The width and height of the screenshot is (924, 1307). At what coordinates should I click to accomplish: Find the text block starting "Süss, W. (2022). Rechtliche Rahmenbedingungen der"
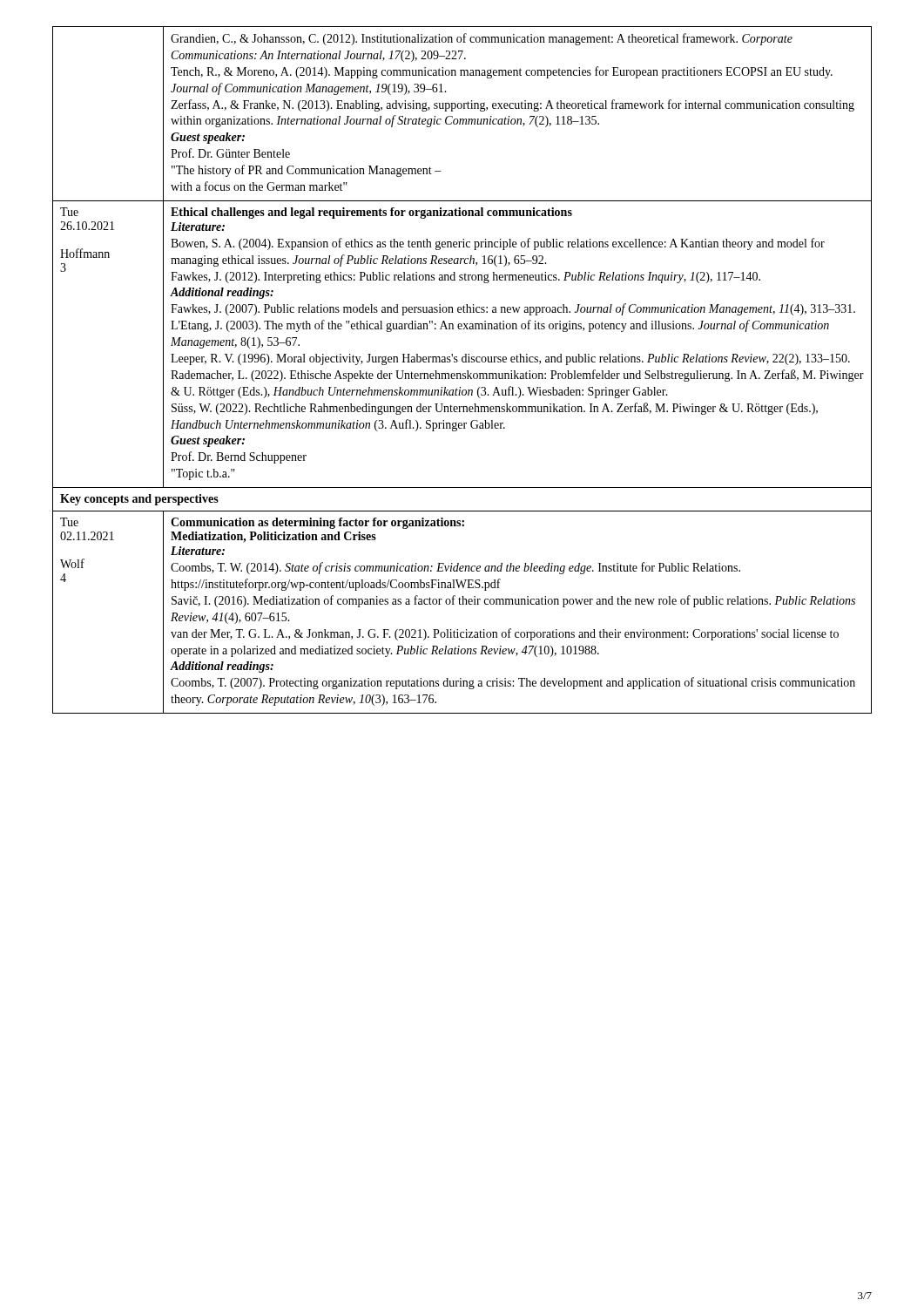[517, 417]
